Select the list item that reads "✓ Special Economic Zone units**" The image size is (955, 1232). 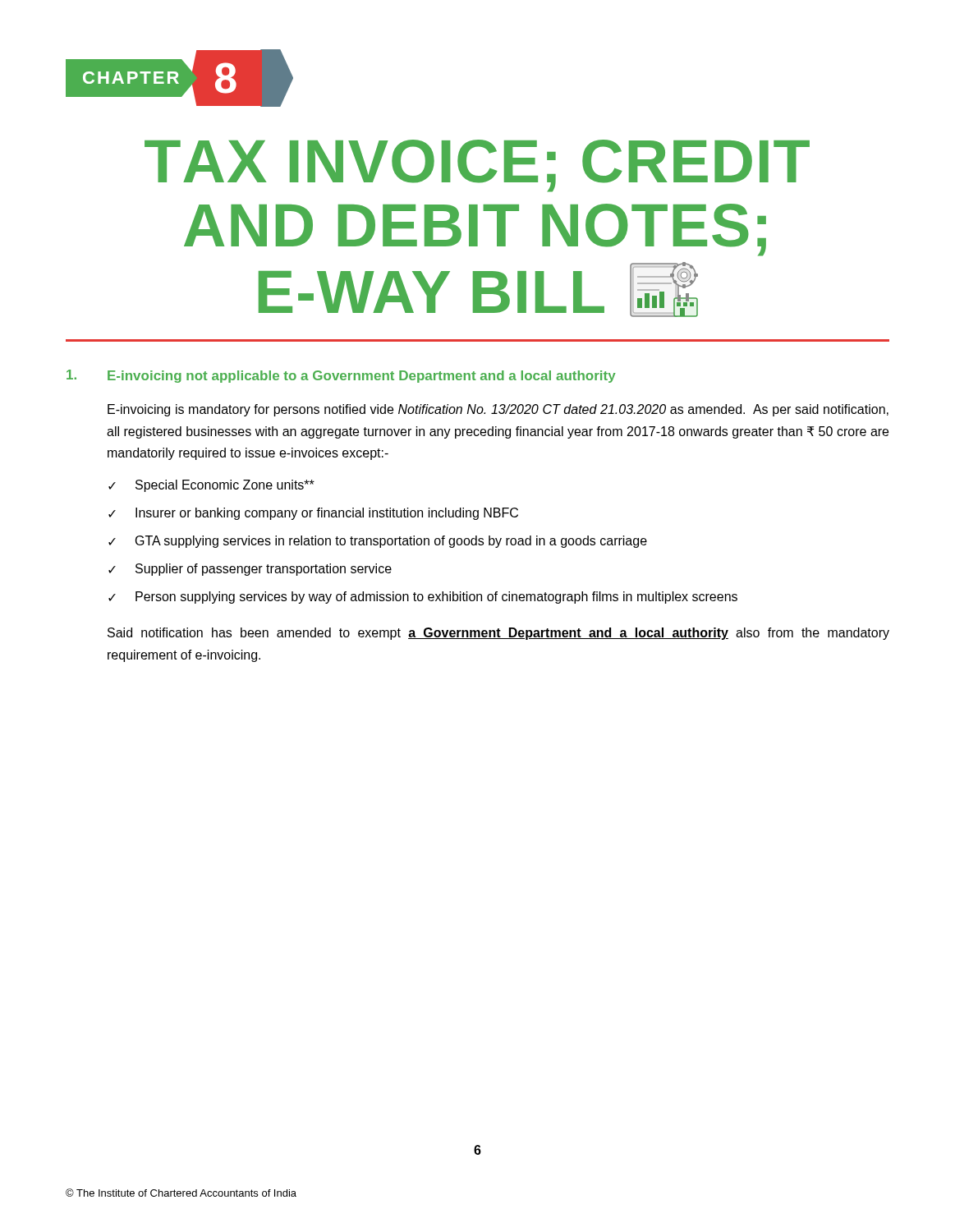coord(211,486)
